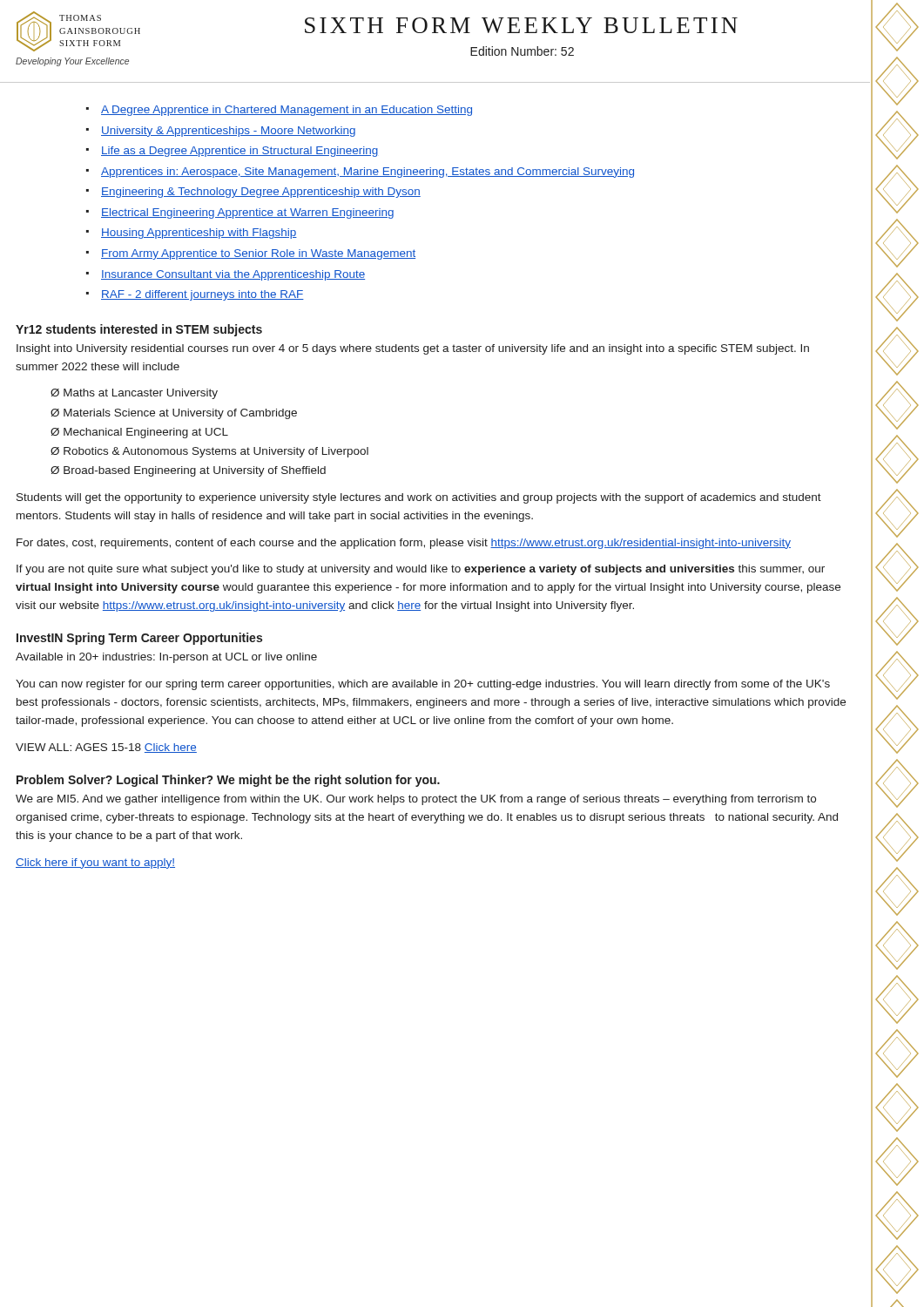Image resolution: width=924 pixels, height=1307 pixels.
Task: Find the list item that reads "Engineering & Technology Degree Apprenticeship"
Action: 261,191
